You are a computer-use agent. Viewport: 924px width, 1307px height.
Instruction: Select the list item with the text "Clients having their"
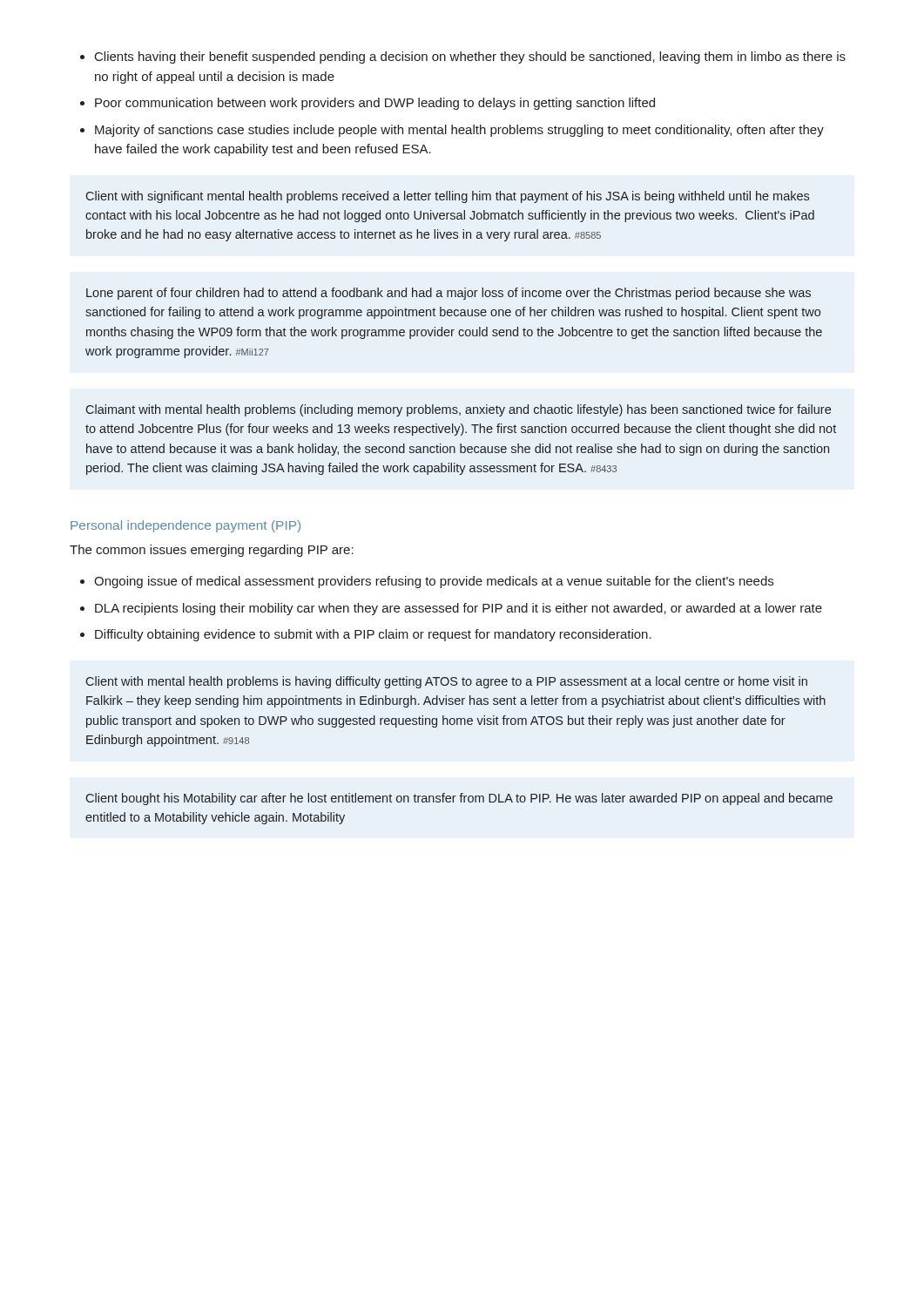tap(470, 66)
